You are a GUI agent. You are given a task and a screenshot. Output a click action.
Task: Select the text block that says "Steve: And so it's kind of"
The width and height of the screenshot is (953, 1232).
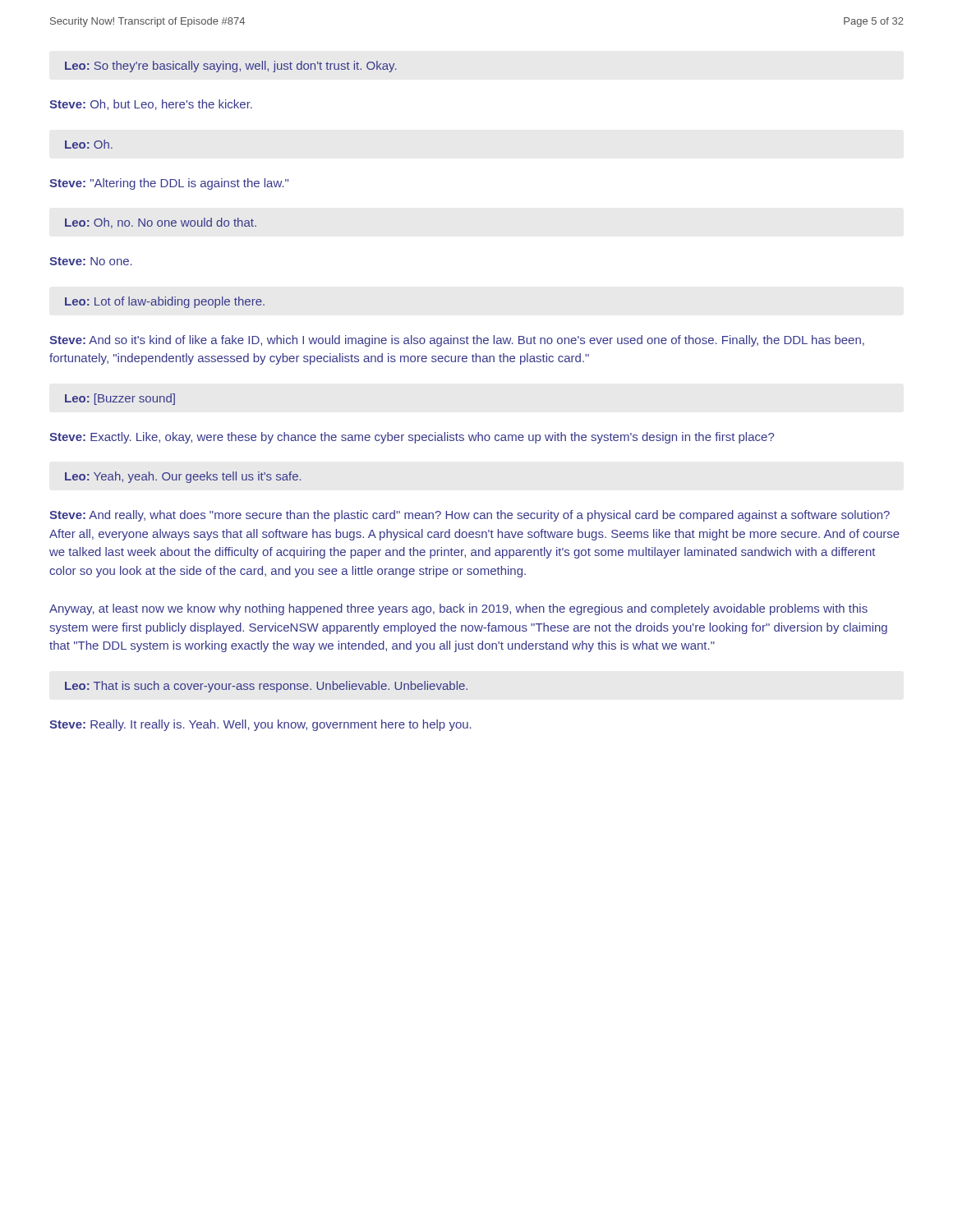(457, 348)
